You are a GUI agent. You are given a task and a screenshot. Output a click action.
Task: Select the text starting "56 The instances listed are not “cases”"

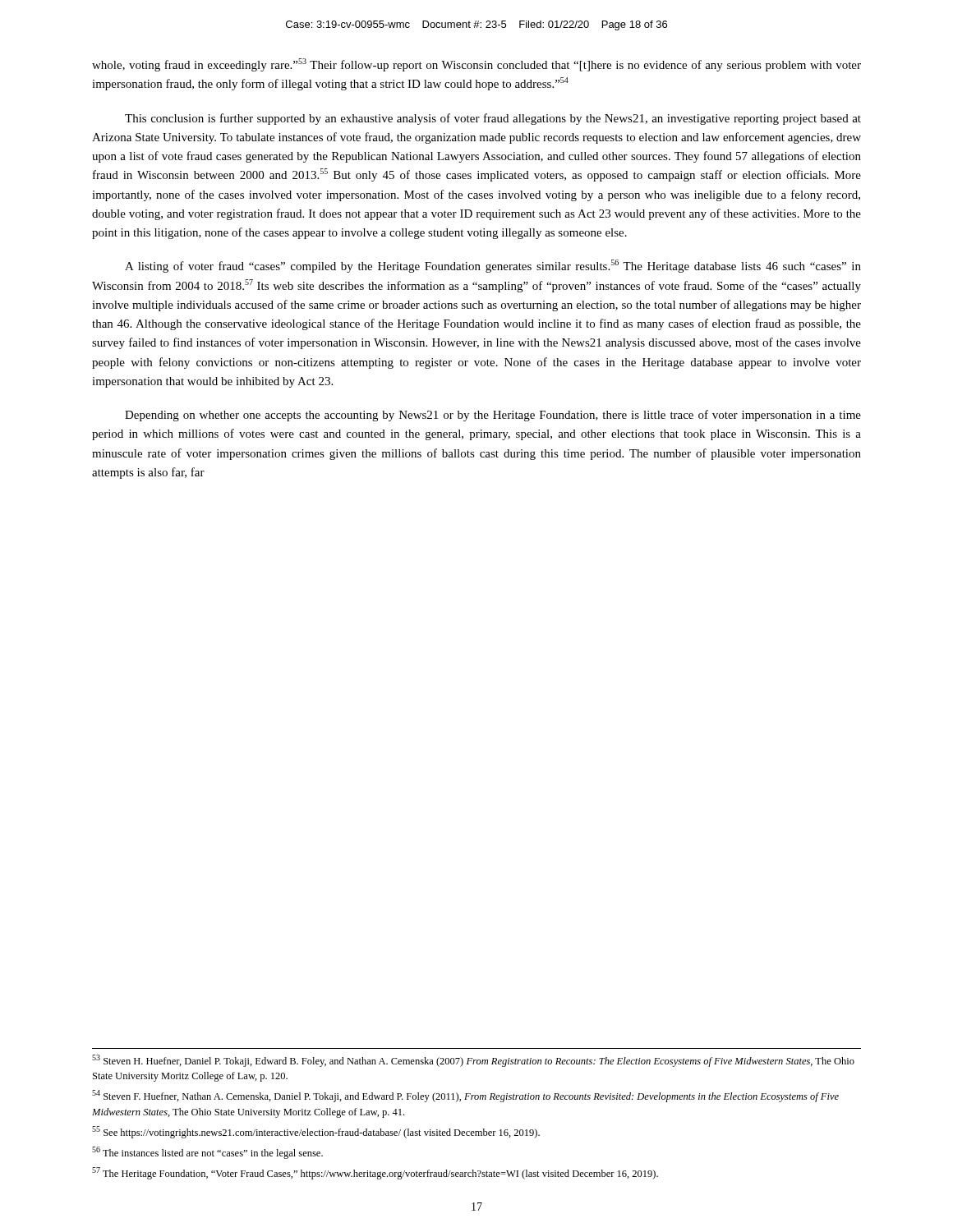(x=208, y=1152)
